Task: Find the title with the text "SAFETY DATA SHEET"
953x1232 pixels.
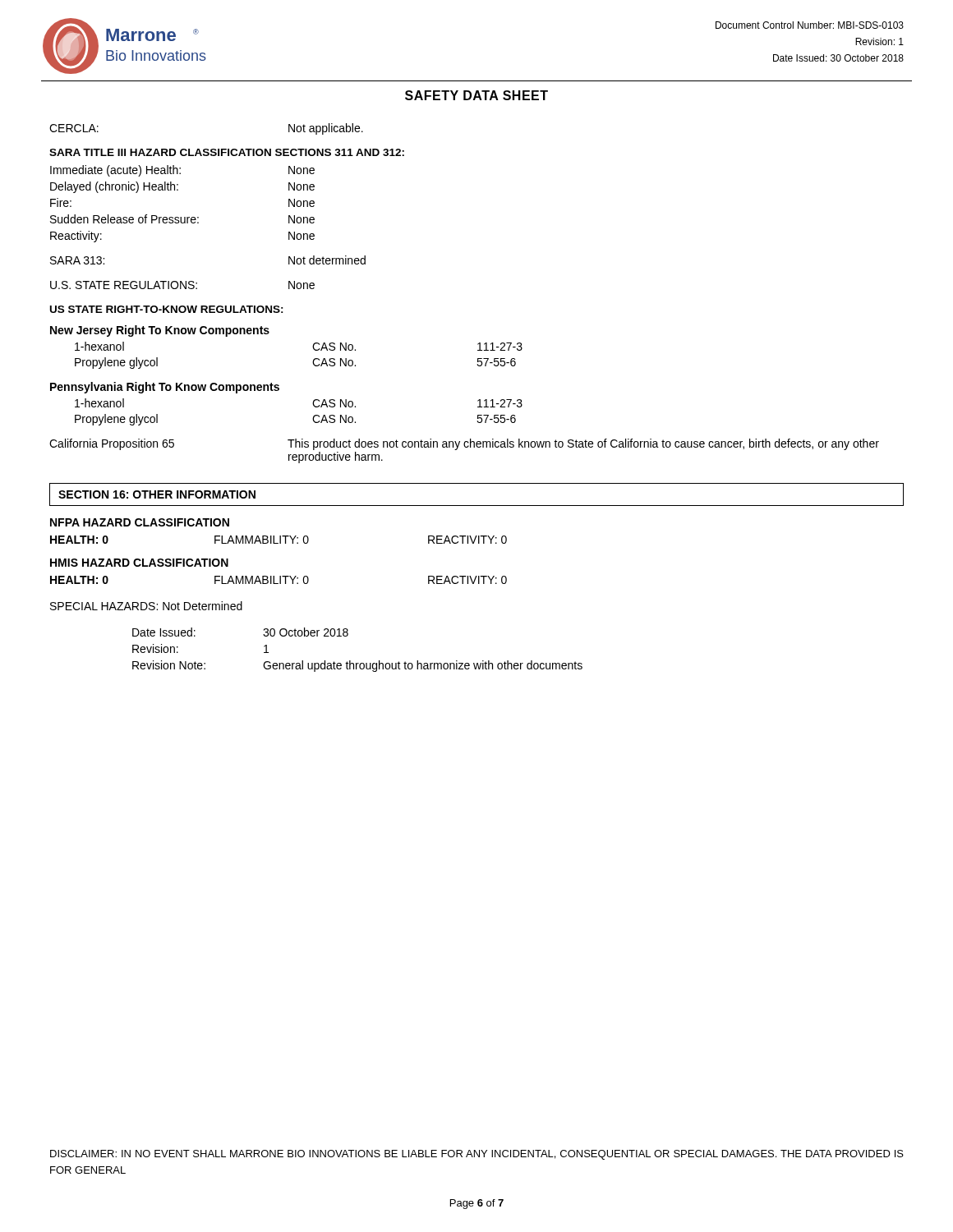Action: [x=476, y=96]
